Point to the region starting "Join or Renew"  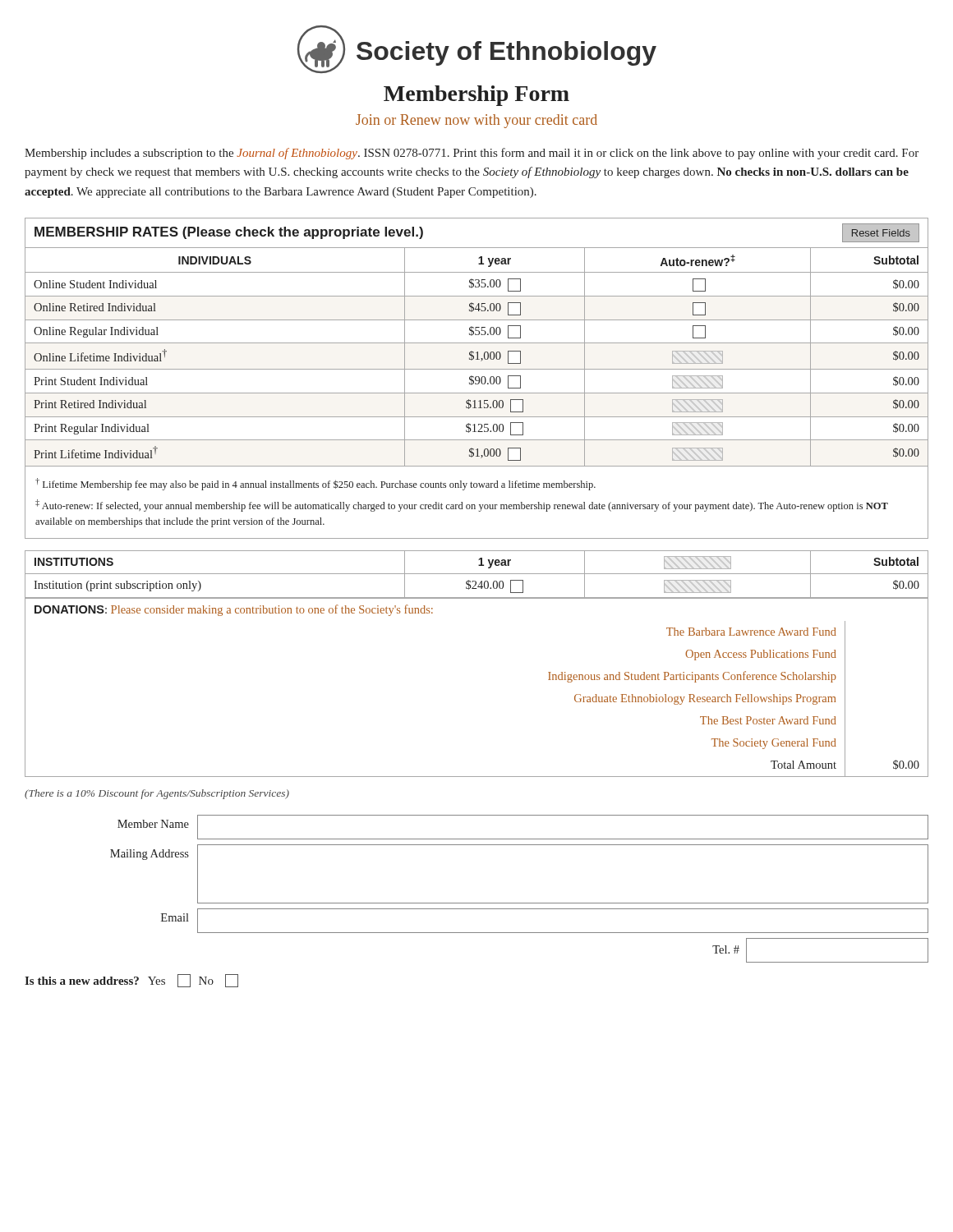pos(476,120)
